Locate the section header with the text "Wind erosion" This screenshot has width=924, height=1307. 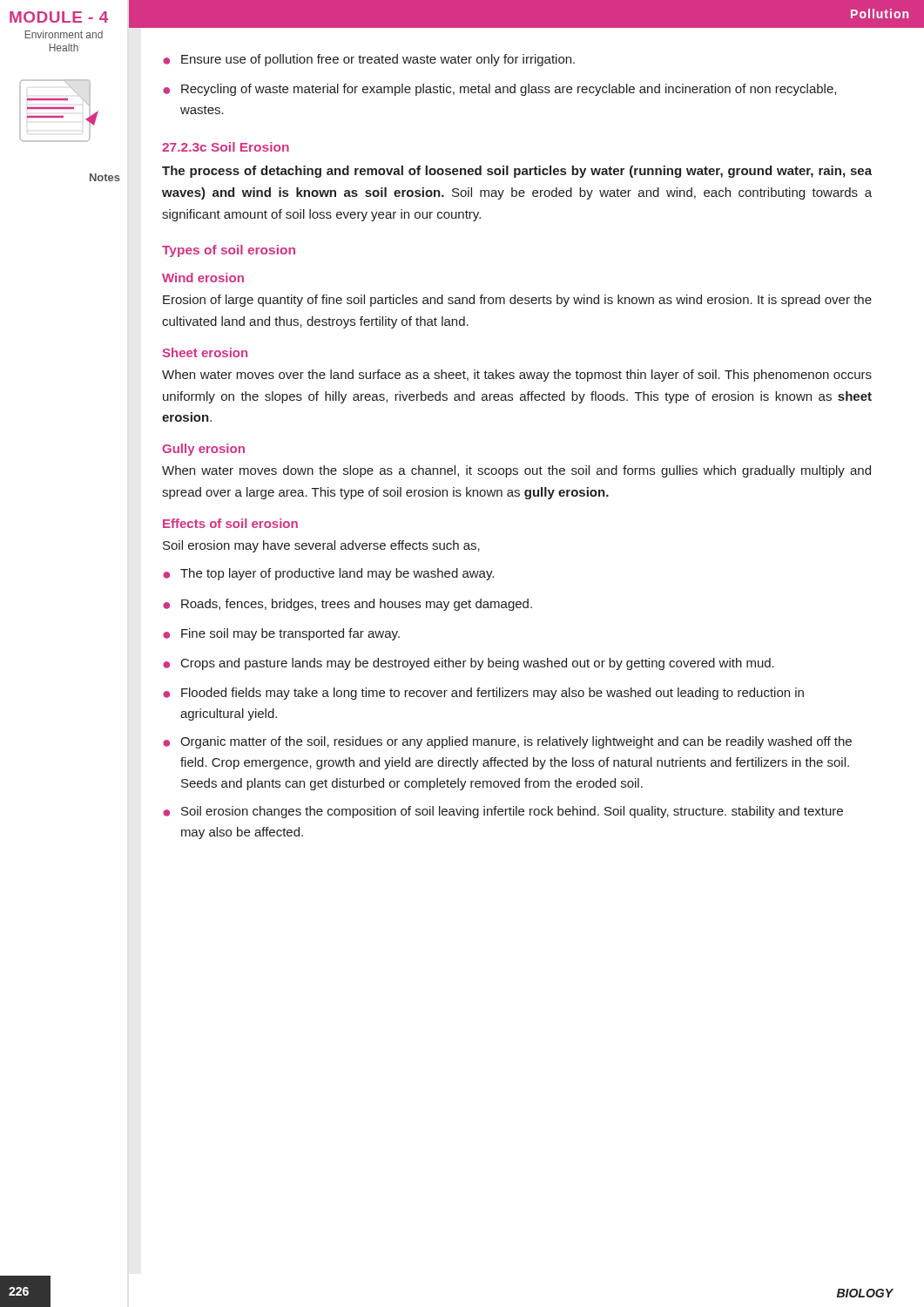click(203, 278)
